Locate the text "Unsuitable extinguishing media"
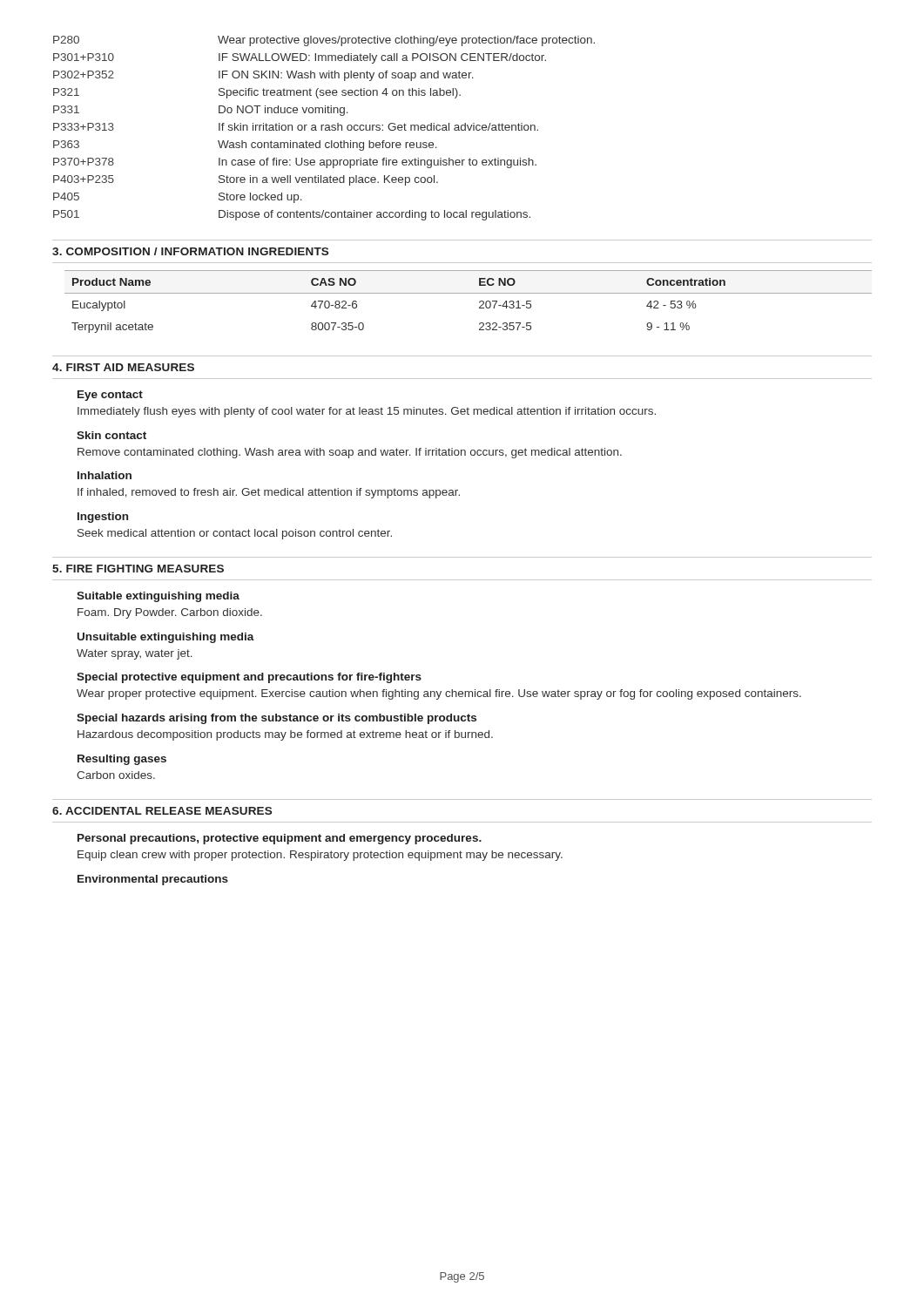This screenshot has height=1307, width=924. pos(165,636)
